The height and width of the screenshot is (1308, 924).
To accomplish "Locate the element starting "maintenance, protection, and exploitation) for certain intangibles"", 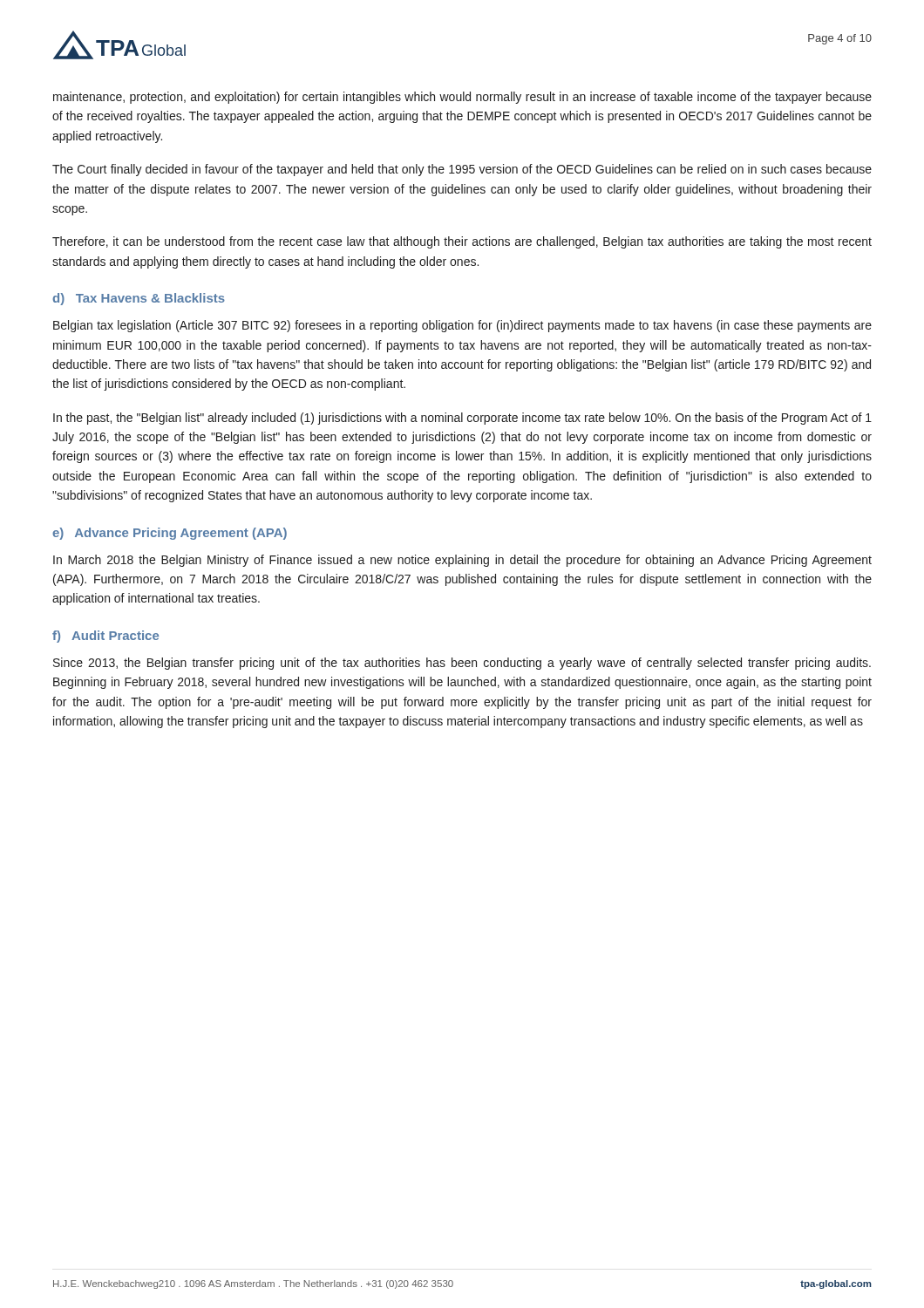I will pyautogui.click(x=462, y=116).
